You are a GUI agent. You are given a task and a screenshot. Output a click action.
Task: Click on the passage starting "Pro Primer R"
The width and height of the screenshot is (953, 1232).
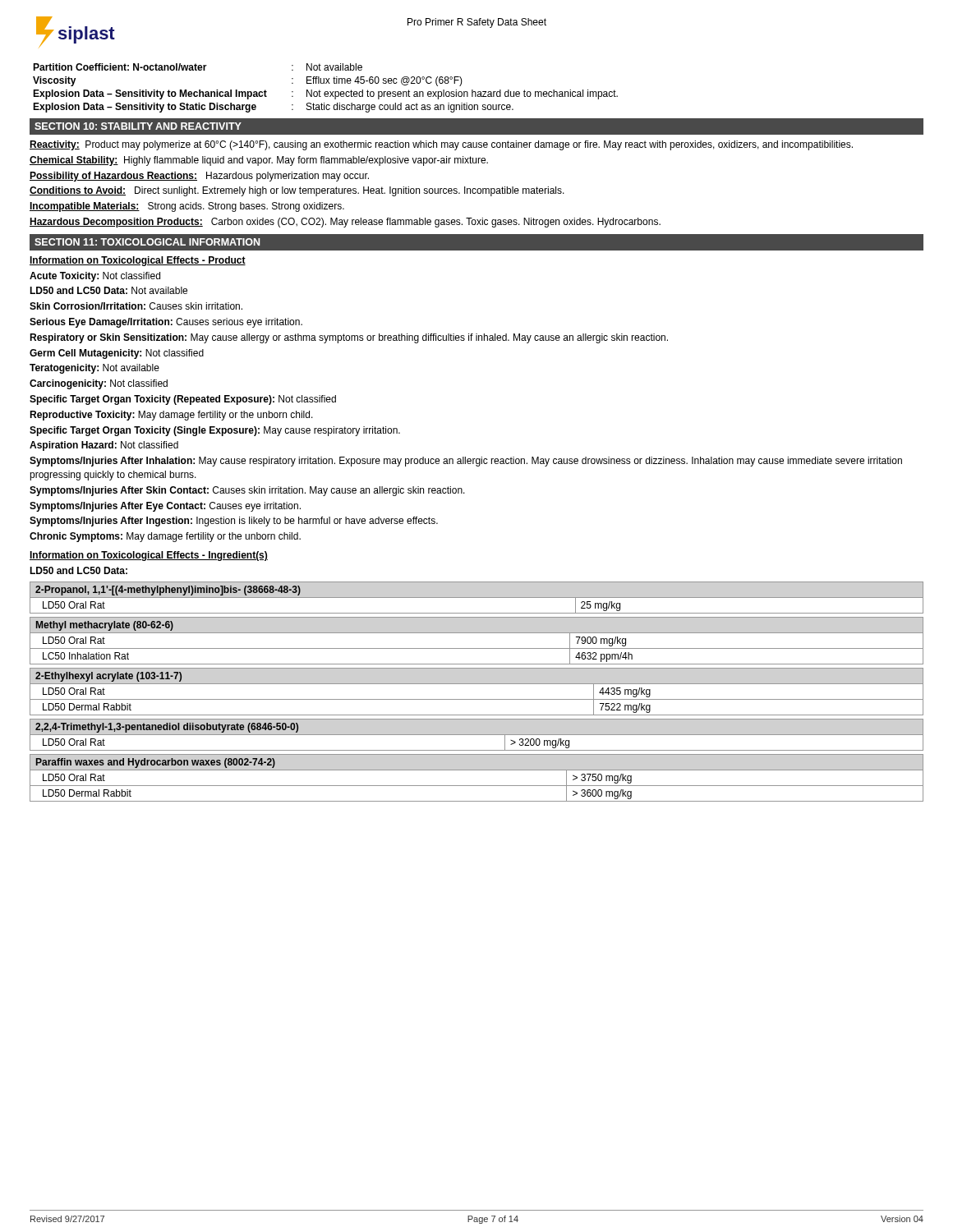click(476, 22)
